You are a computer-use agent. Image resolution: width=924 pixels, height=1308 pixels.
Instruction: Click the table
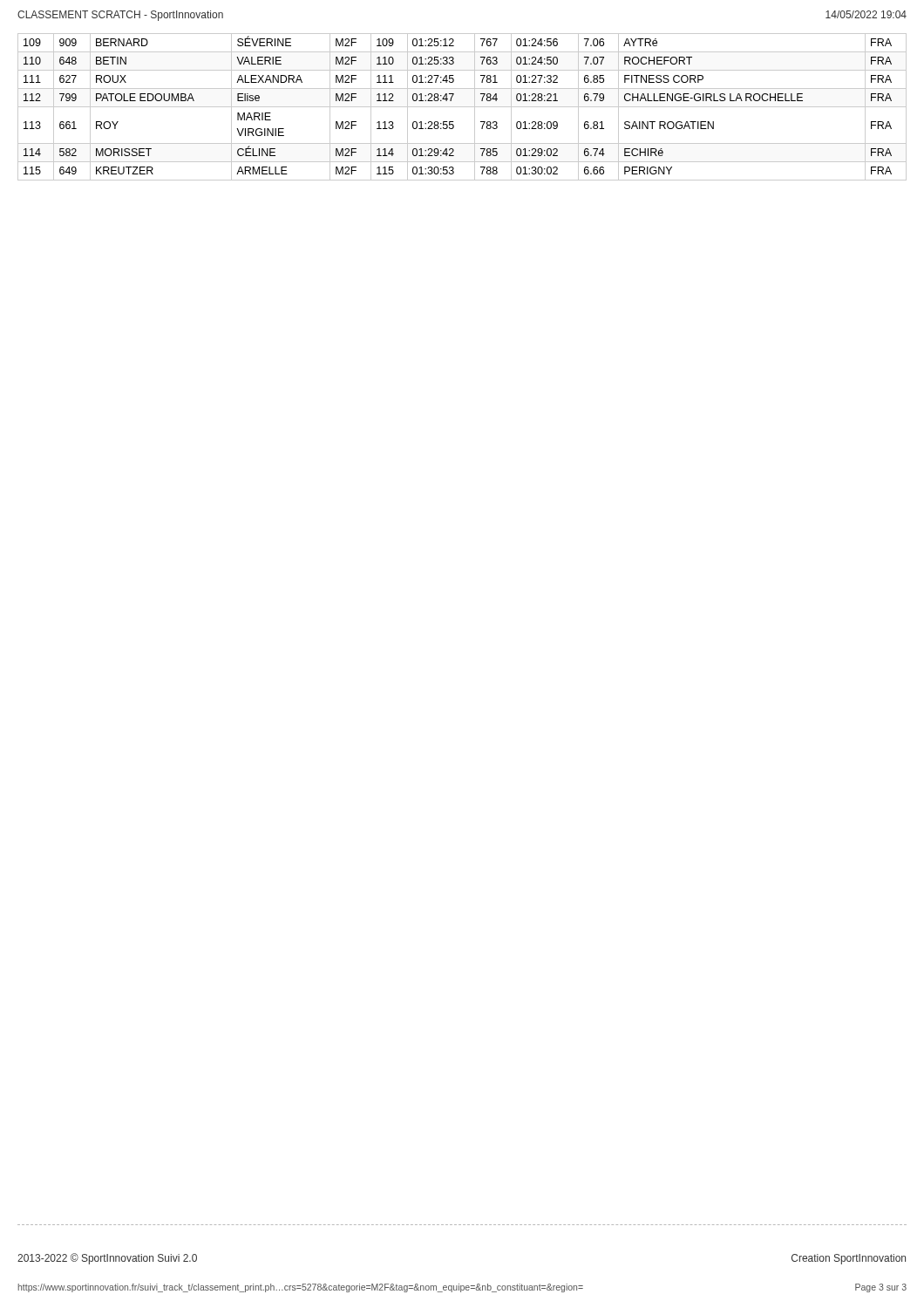point(462,107)
